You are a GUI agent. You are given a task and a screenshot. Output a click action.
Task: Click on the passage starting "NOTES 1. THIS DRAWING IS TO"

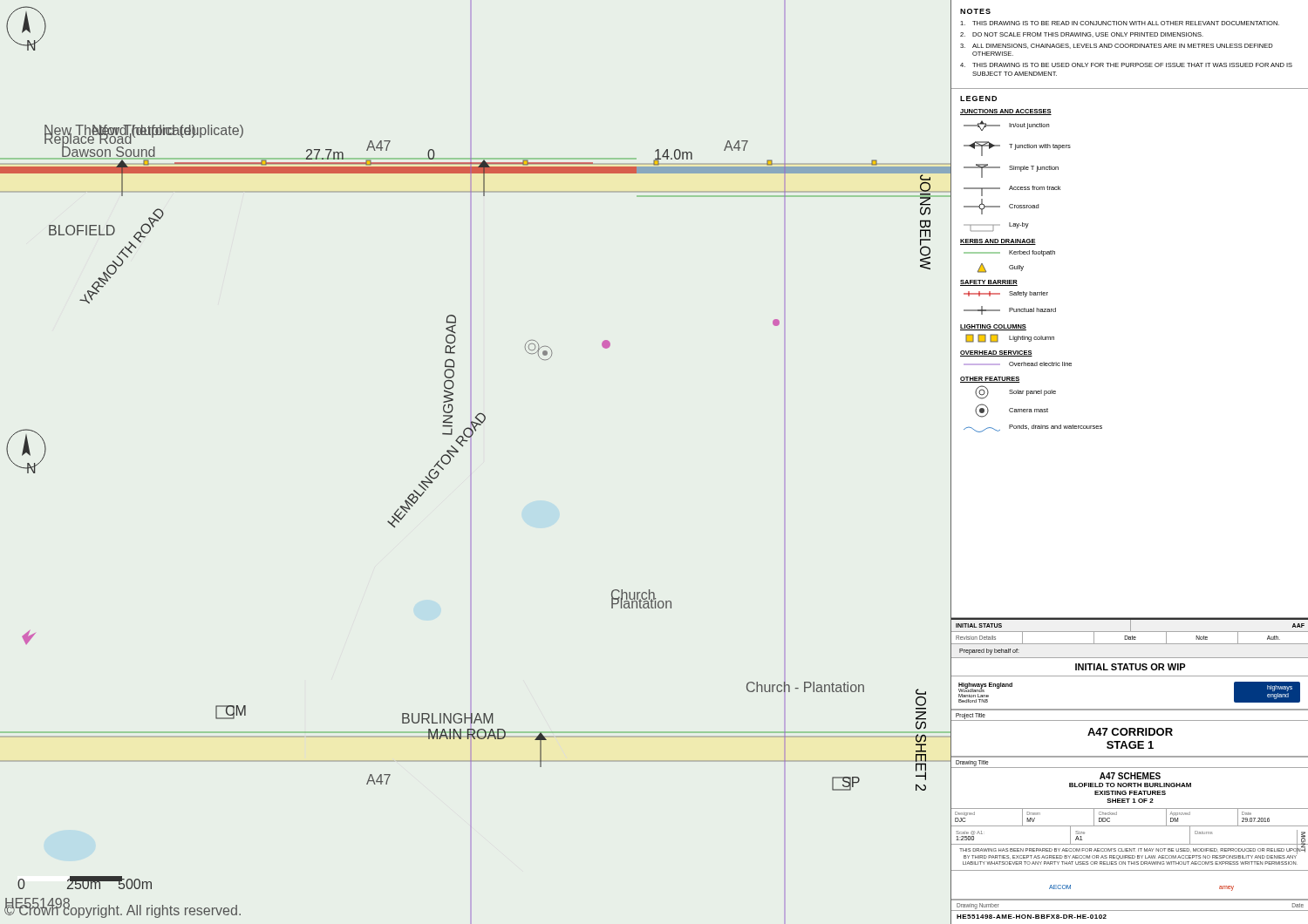point(1130,42)
